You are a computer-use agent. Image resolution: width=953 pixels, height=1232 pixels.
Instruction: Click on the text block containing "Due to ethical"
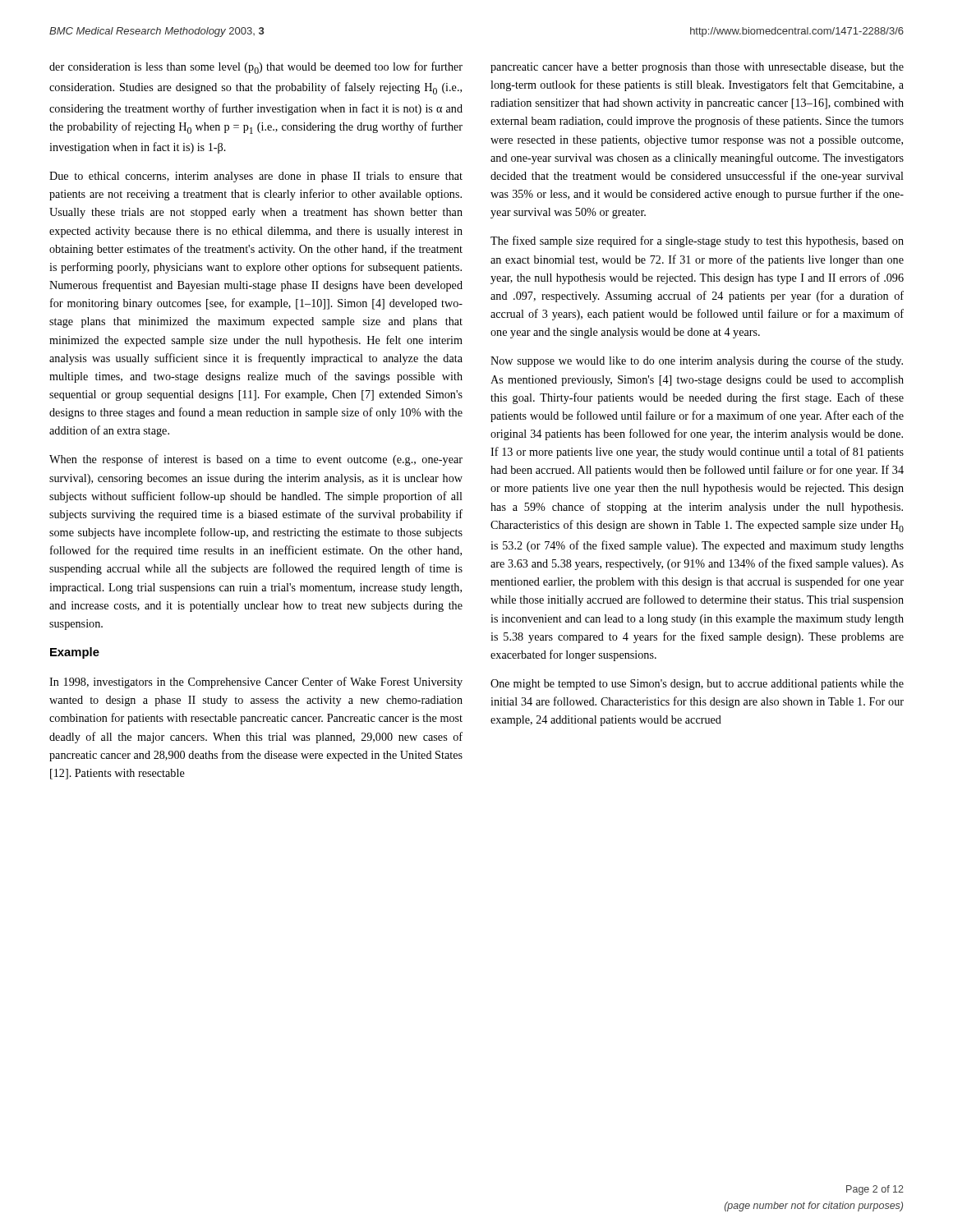click(x=256, y=303)
